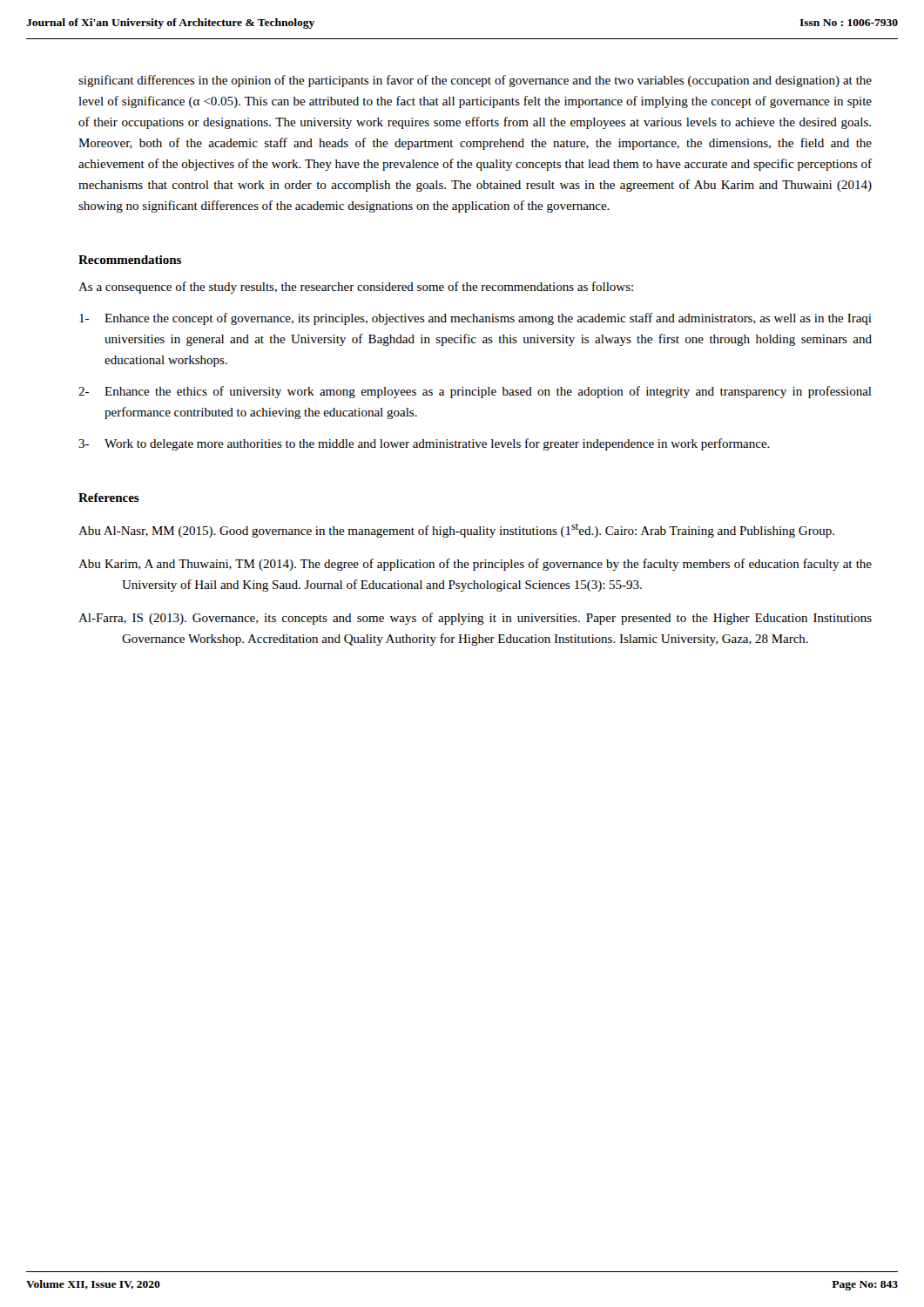The height and width of the screenshot is (1307, 924).
Task: Select the text block that says "Abu Karim, A and Thuwaini, TM (2014). The"
Action: (x=475, y=574)
